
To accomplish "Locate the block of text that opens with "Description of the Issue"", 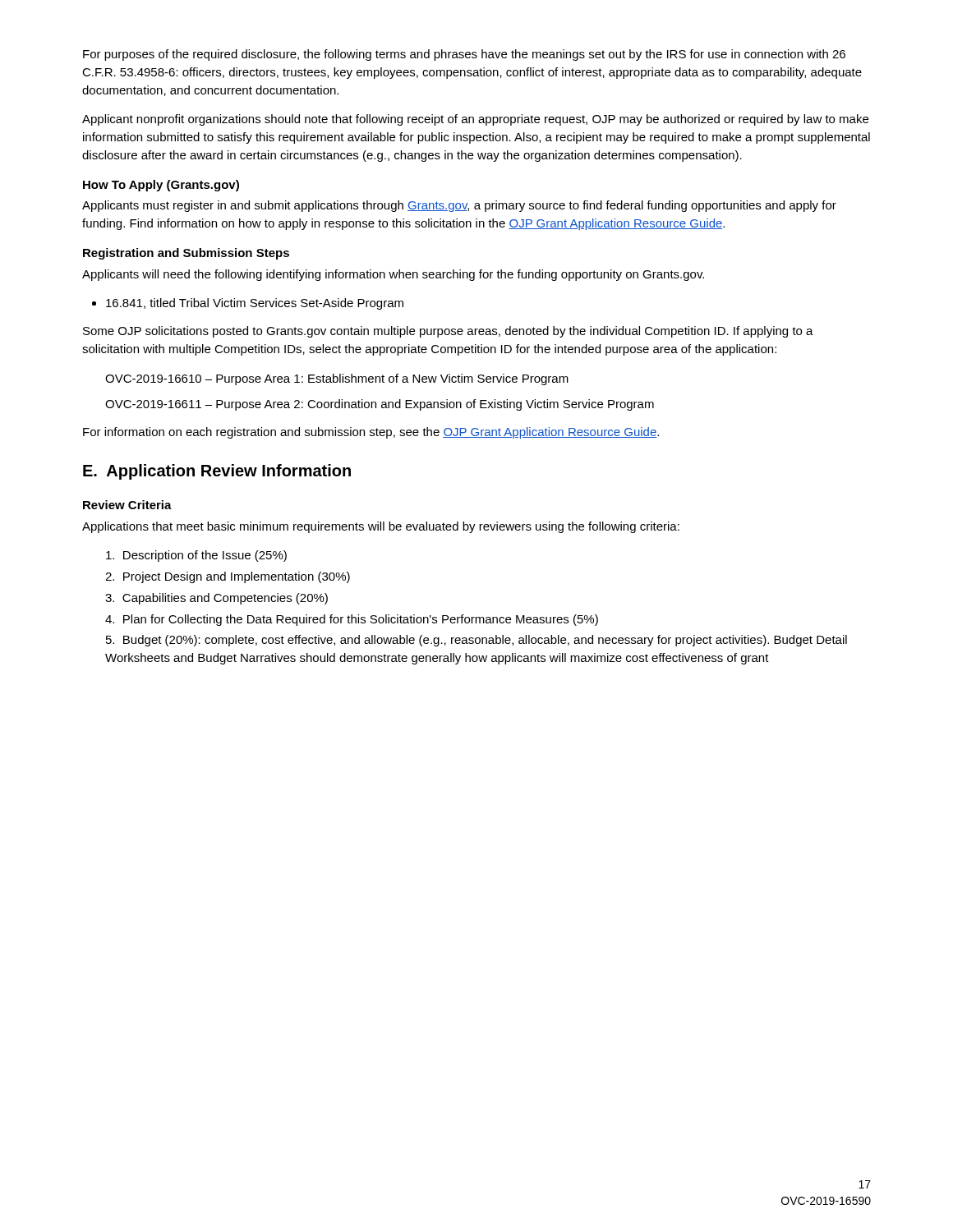I will pyautogui.click(x=196, y=556).
